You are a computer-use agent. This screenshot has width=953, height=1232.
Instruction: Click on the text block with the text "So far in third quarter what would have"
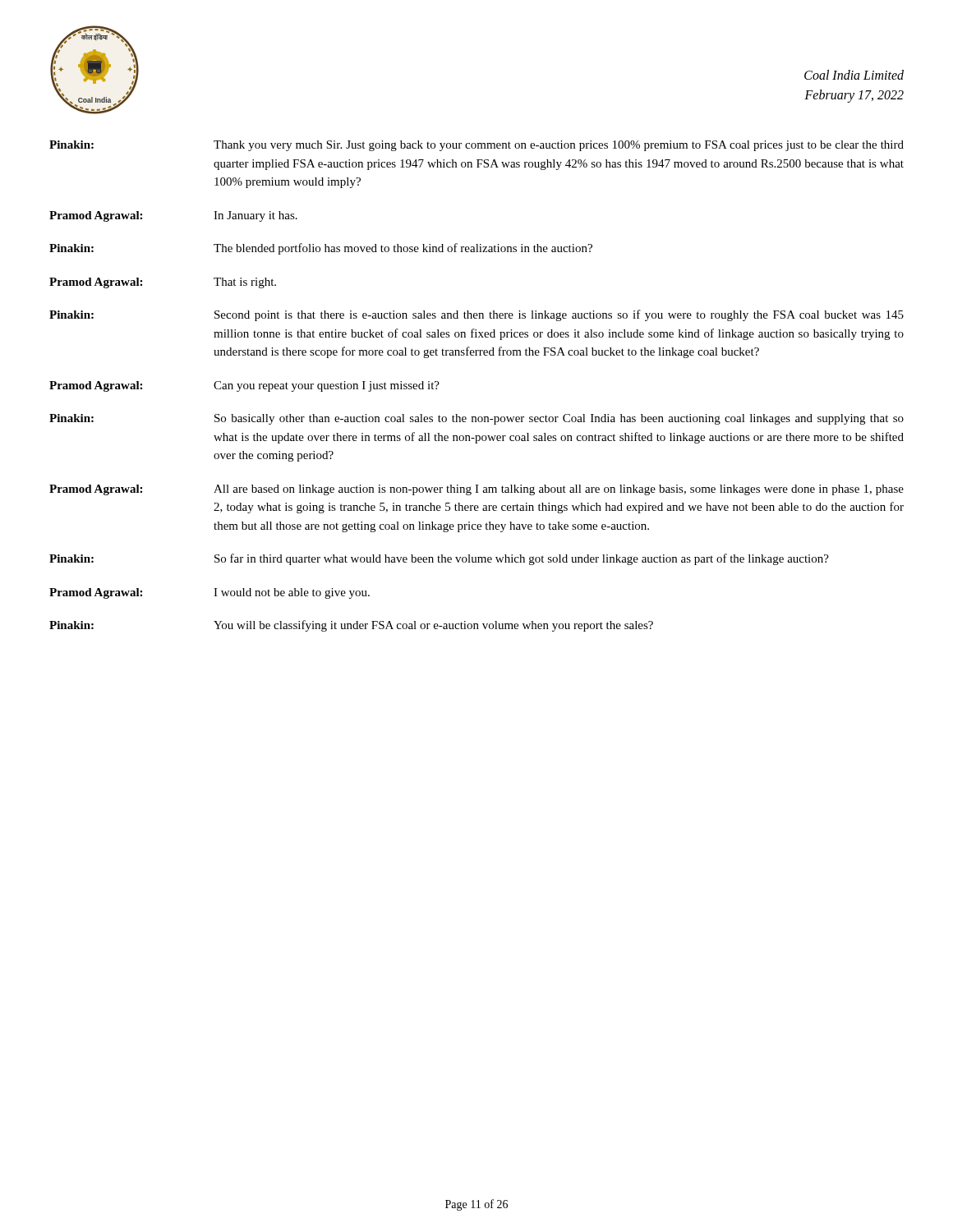click(x=521, y=559)
